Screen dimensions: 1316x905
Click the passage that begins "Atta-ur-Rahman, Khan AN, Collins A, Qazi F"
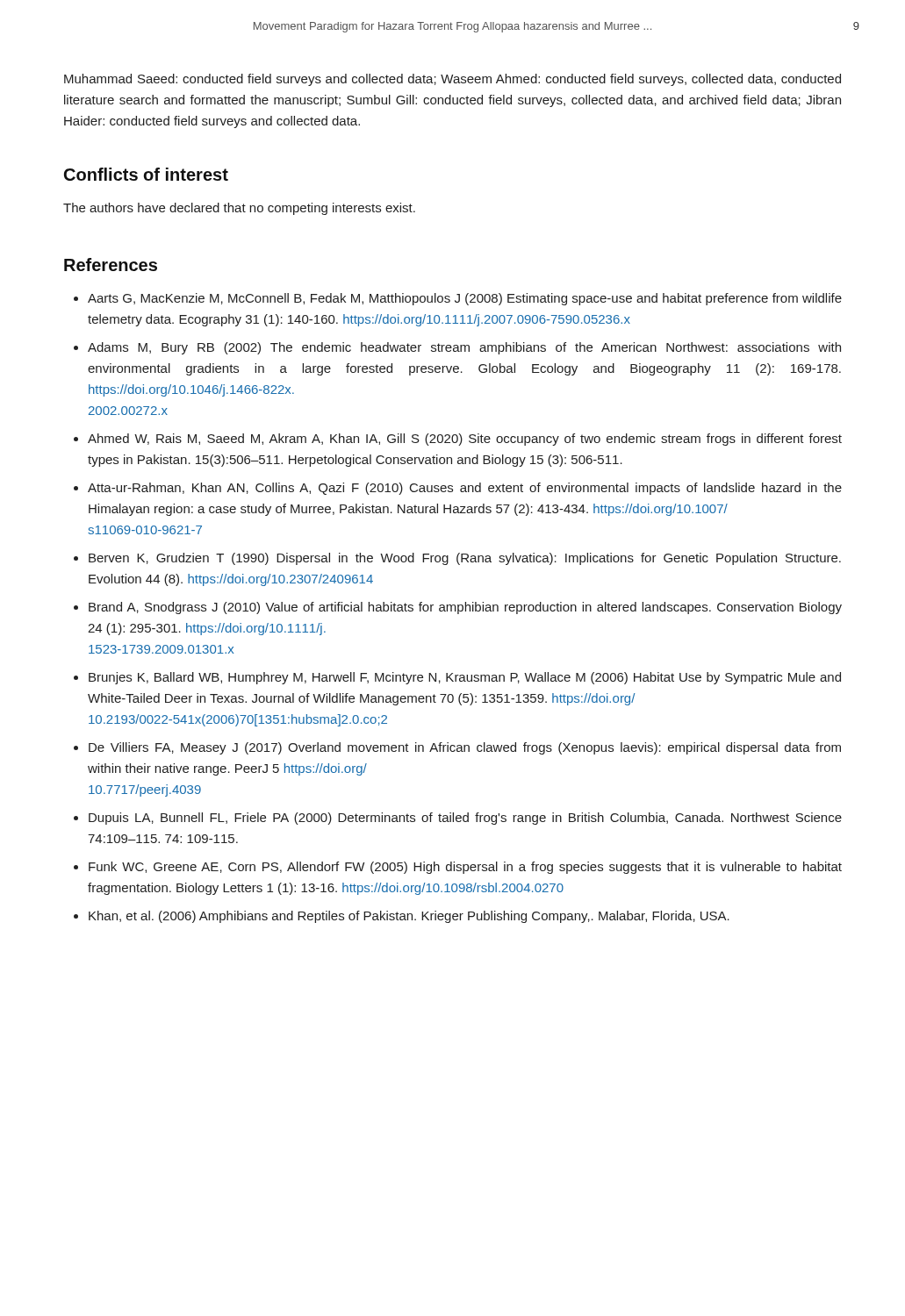click(465, 508)
